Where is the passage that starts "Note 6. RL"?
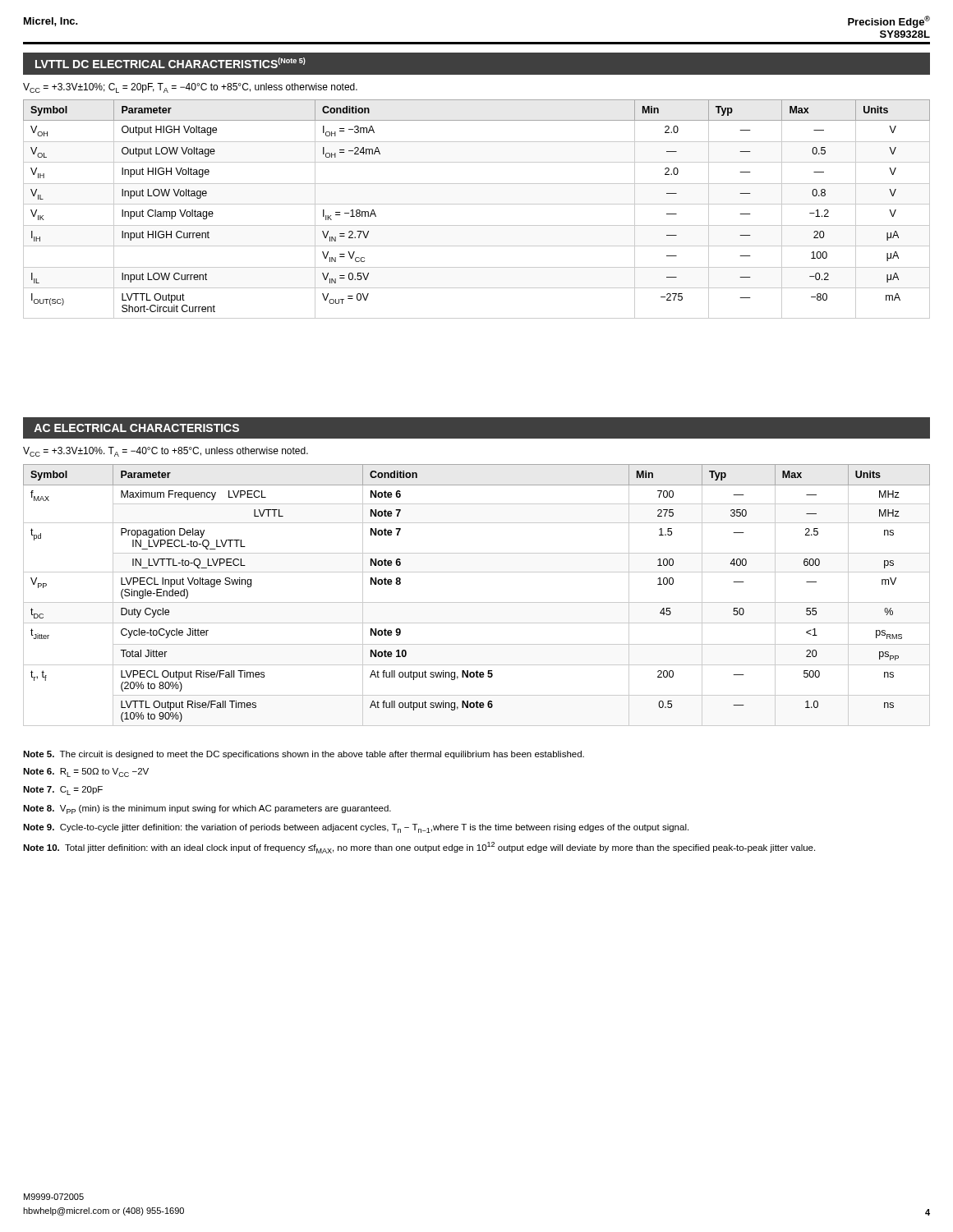This screenshot has width=953, height=1232. click(x=86, y=772)
